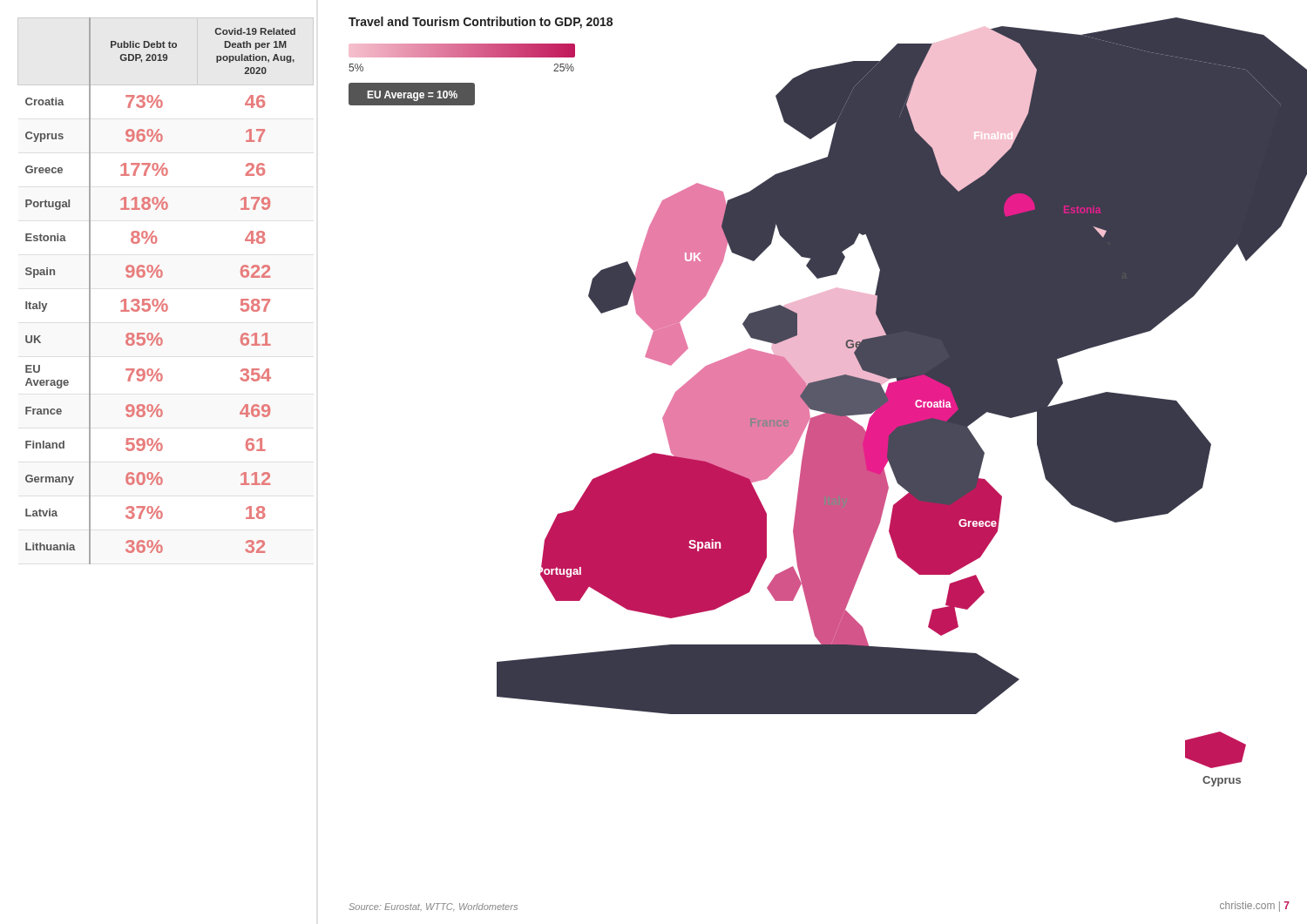Click on the text that reads "EU Average = 10%"
Image resolution: width=1307 pixels, height=924 pixels.
coord(404,93)
